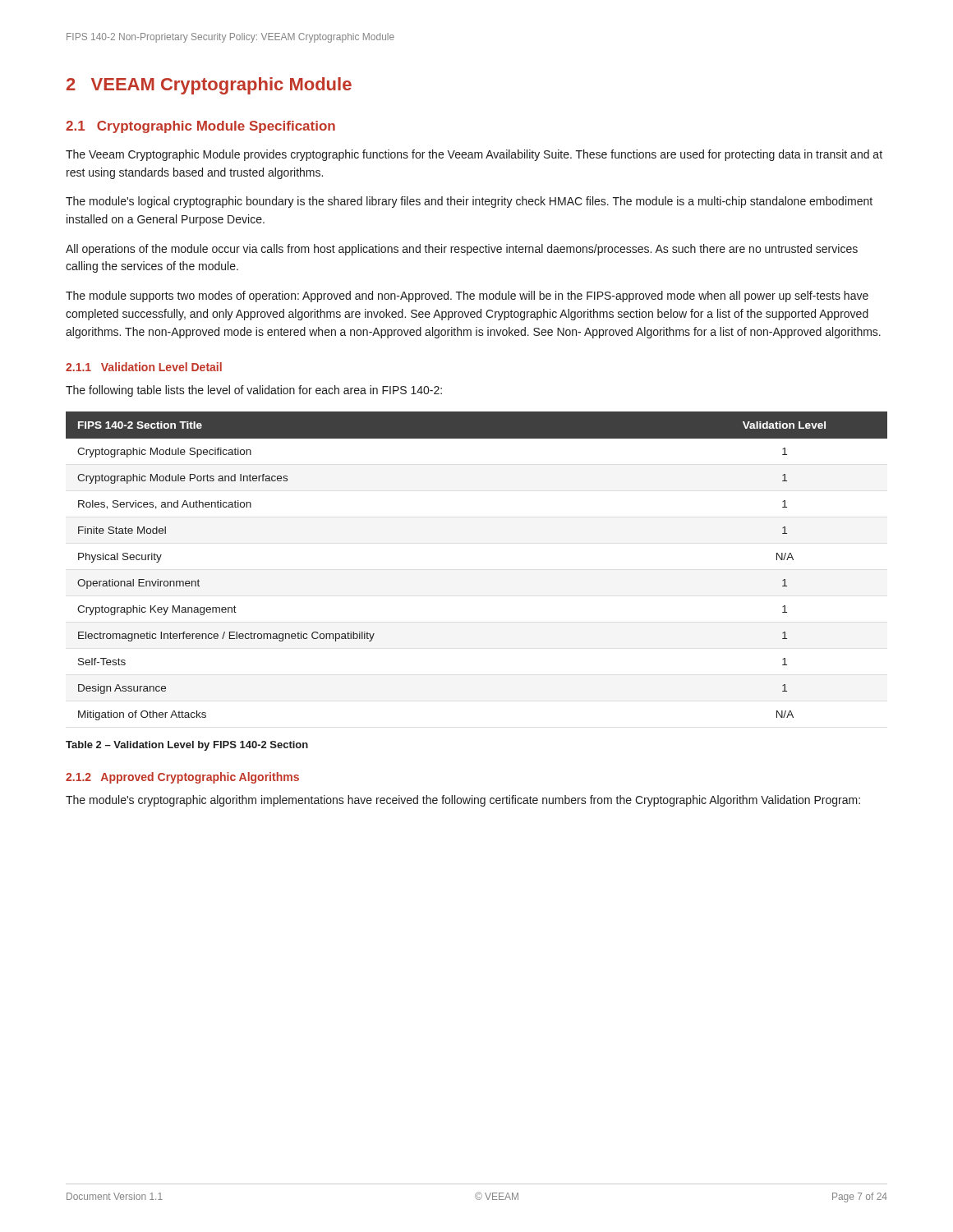The height and width of the screenshot is (1232, 953).
Task: Click the passage that begins "The Veeam Cryptographic Module"
Action: coord(476,164)
